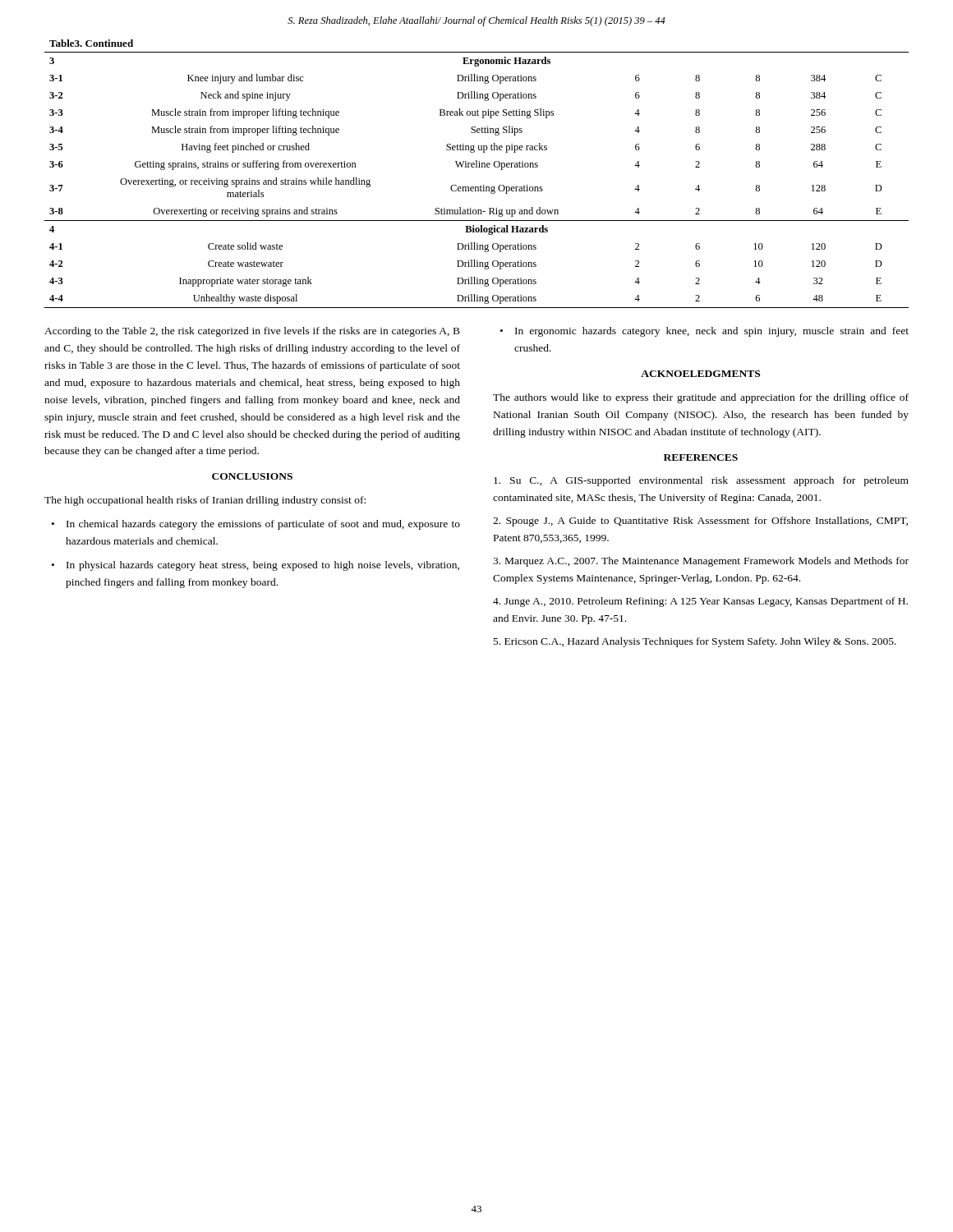Find the table
The width and height of the screenshot is (953, 1232).
click(476, 180)
